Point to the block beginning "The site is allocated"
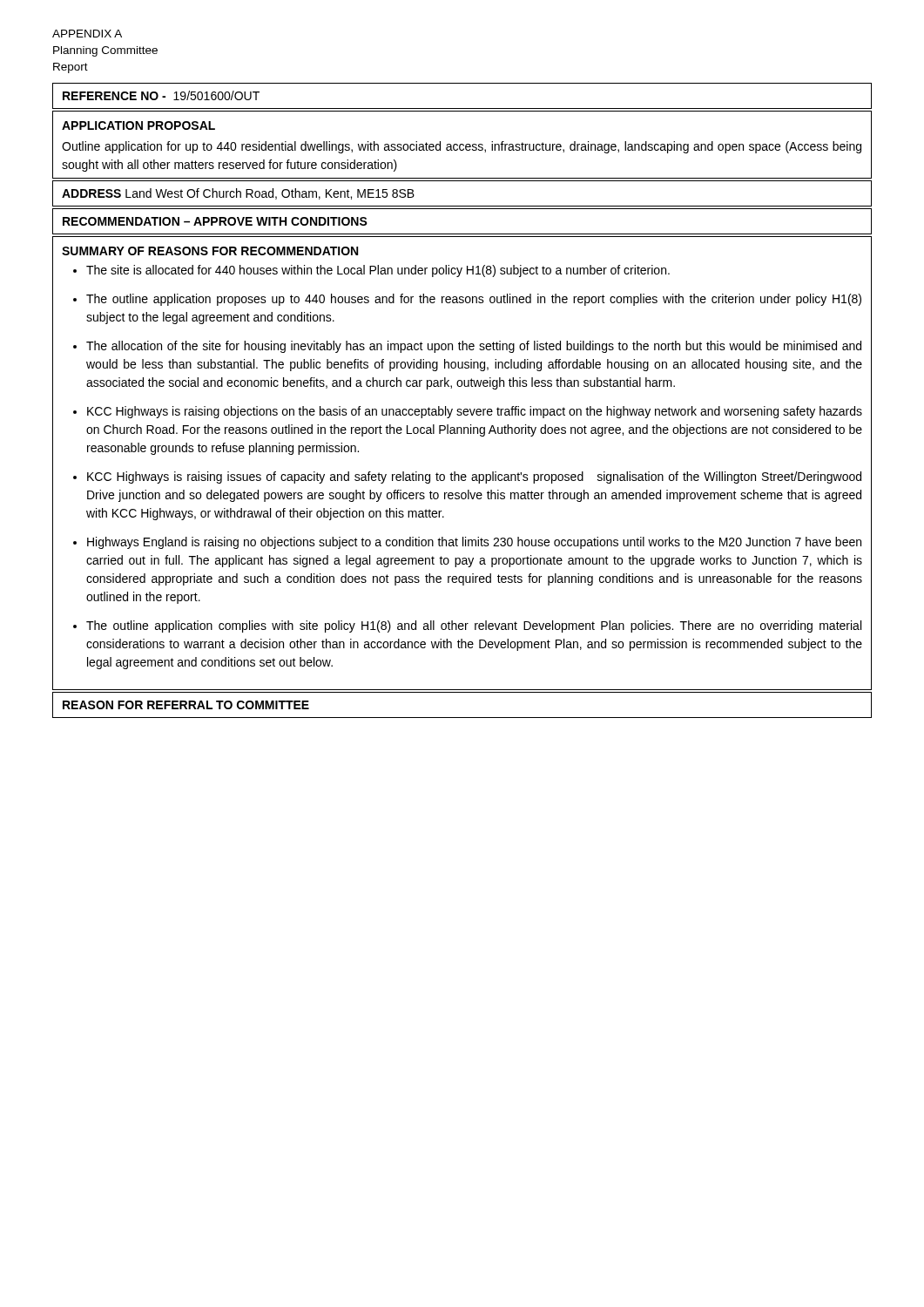Viewport: 924px width, 1307px height. pyautogui.click(x=378, y=270)
